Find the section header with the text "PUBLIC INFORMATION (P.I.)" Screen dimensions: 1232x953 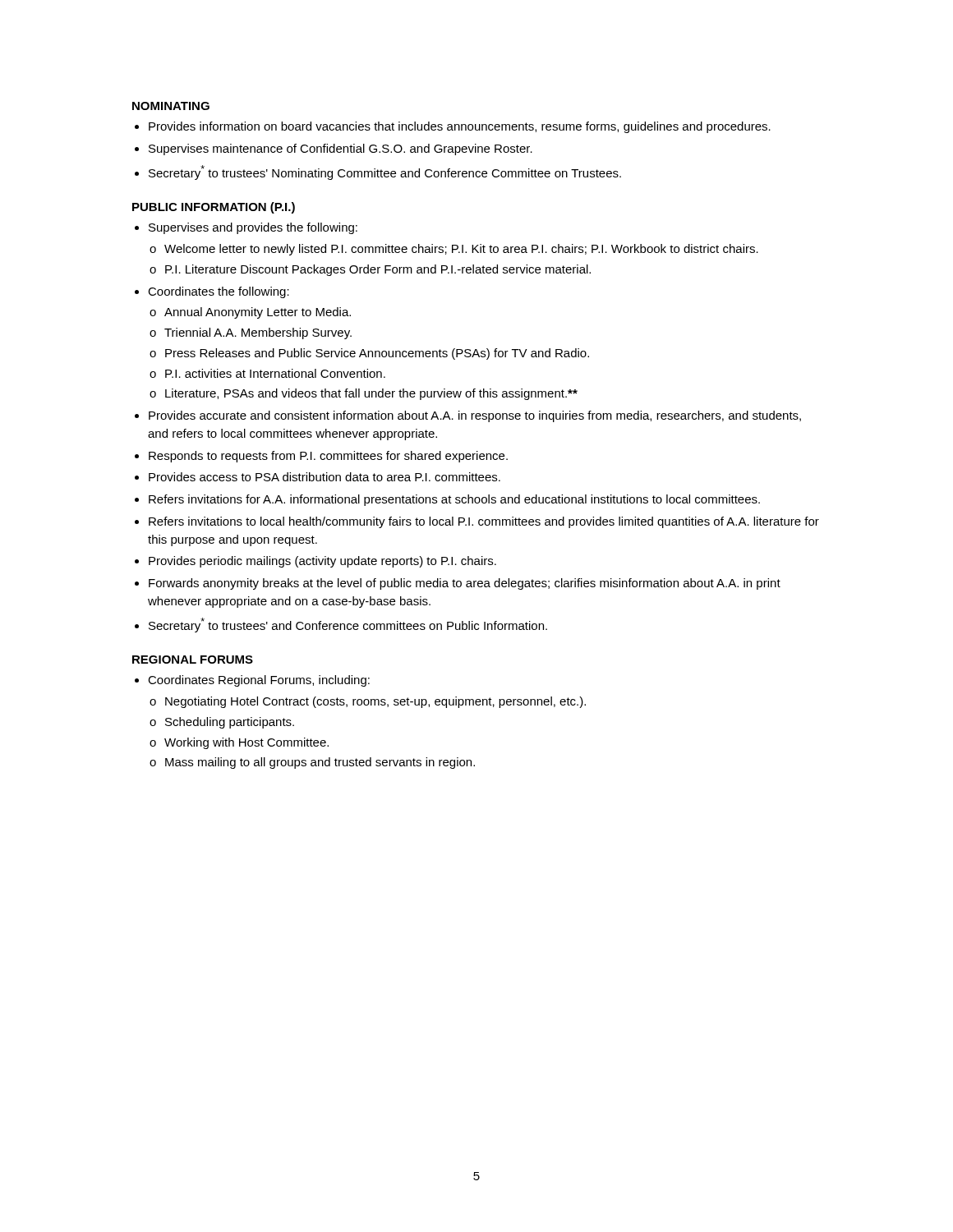tap(213, 207)
